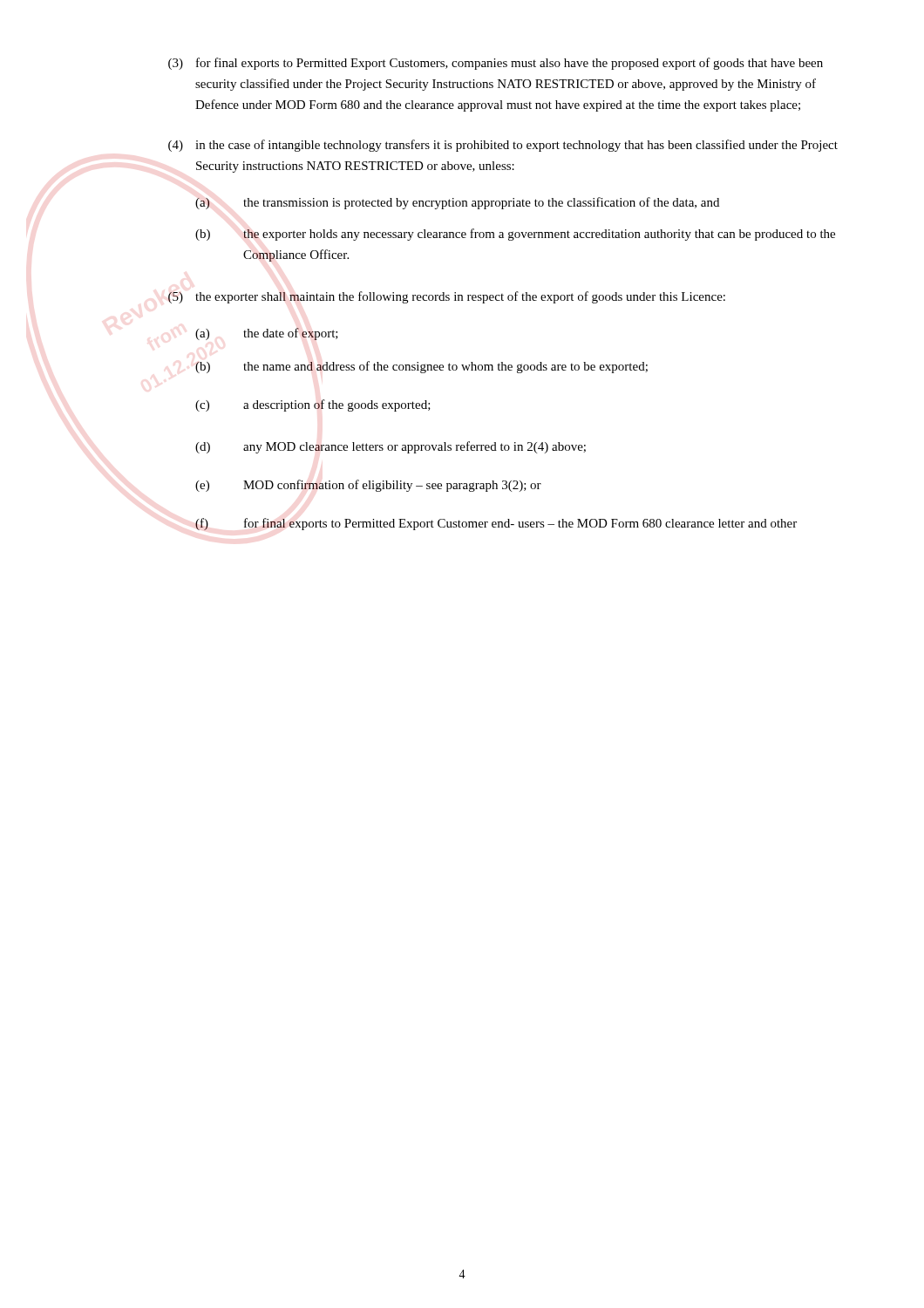Point to the text starting "(d) any MOD"

pyautogui.click(x=525, y=446)
